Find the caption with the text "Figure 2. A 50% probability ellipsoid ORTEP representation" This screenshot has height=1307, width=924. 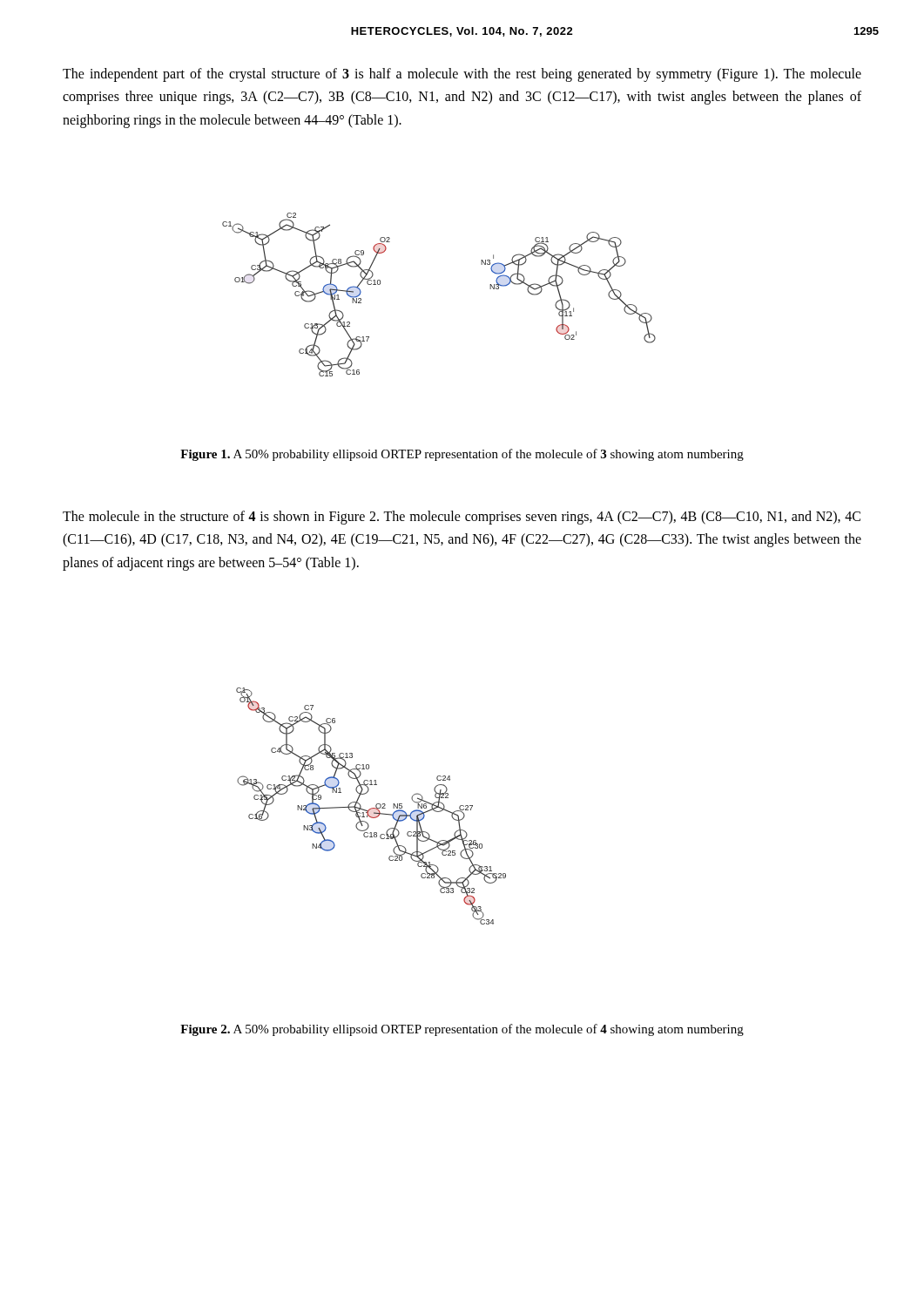point(462,1029)
